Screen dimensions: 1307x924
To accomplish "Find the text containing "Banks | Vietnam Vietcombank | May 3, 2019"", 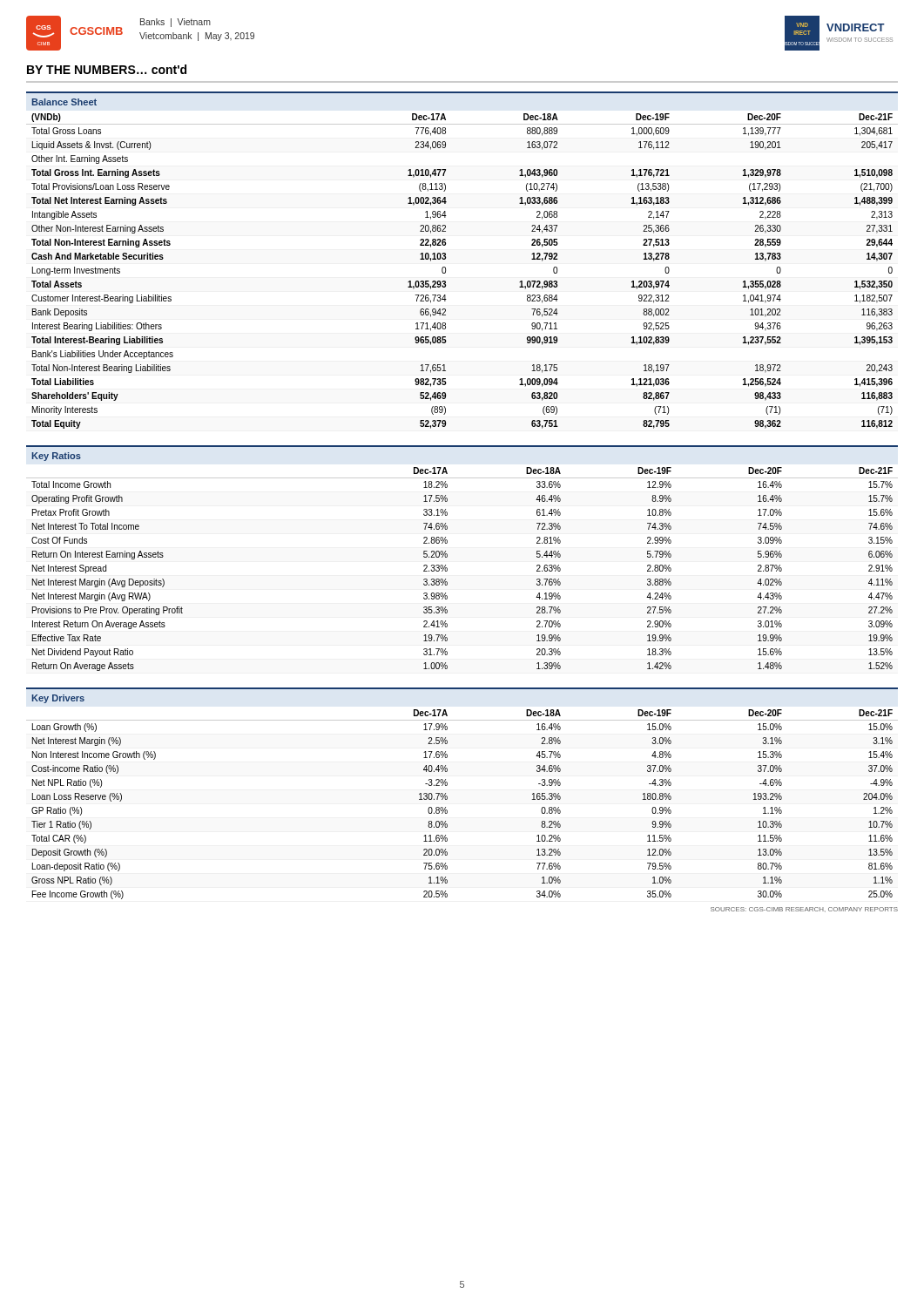I will [197, 29].
